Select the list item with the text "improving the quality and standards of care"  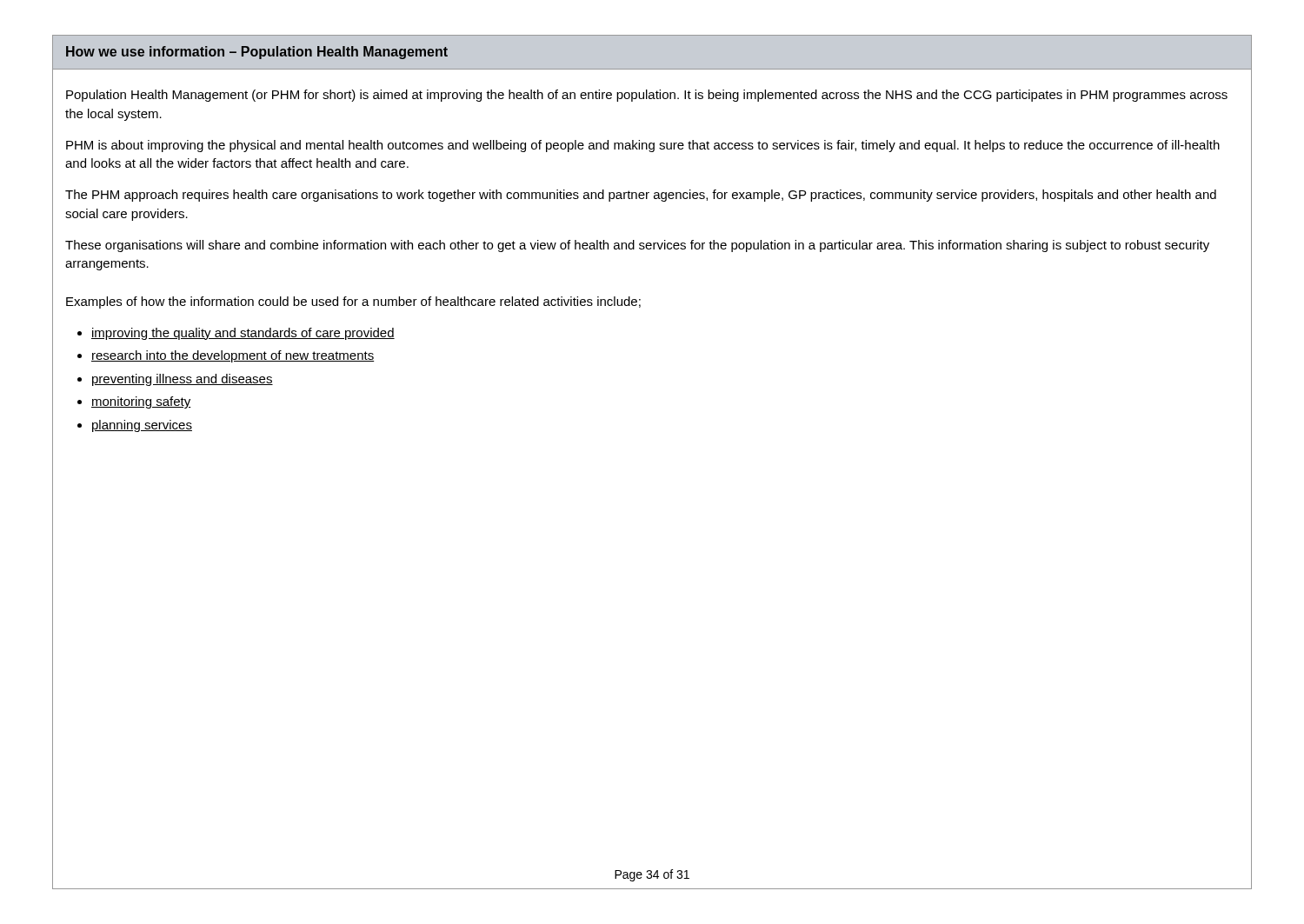click(x=243, y=332)
